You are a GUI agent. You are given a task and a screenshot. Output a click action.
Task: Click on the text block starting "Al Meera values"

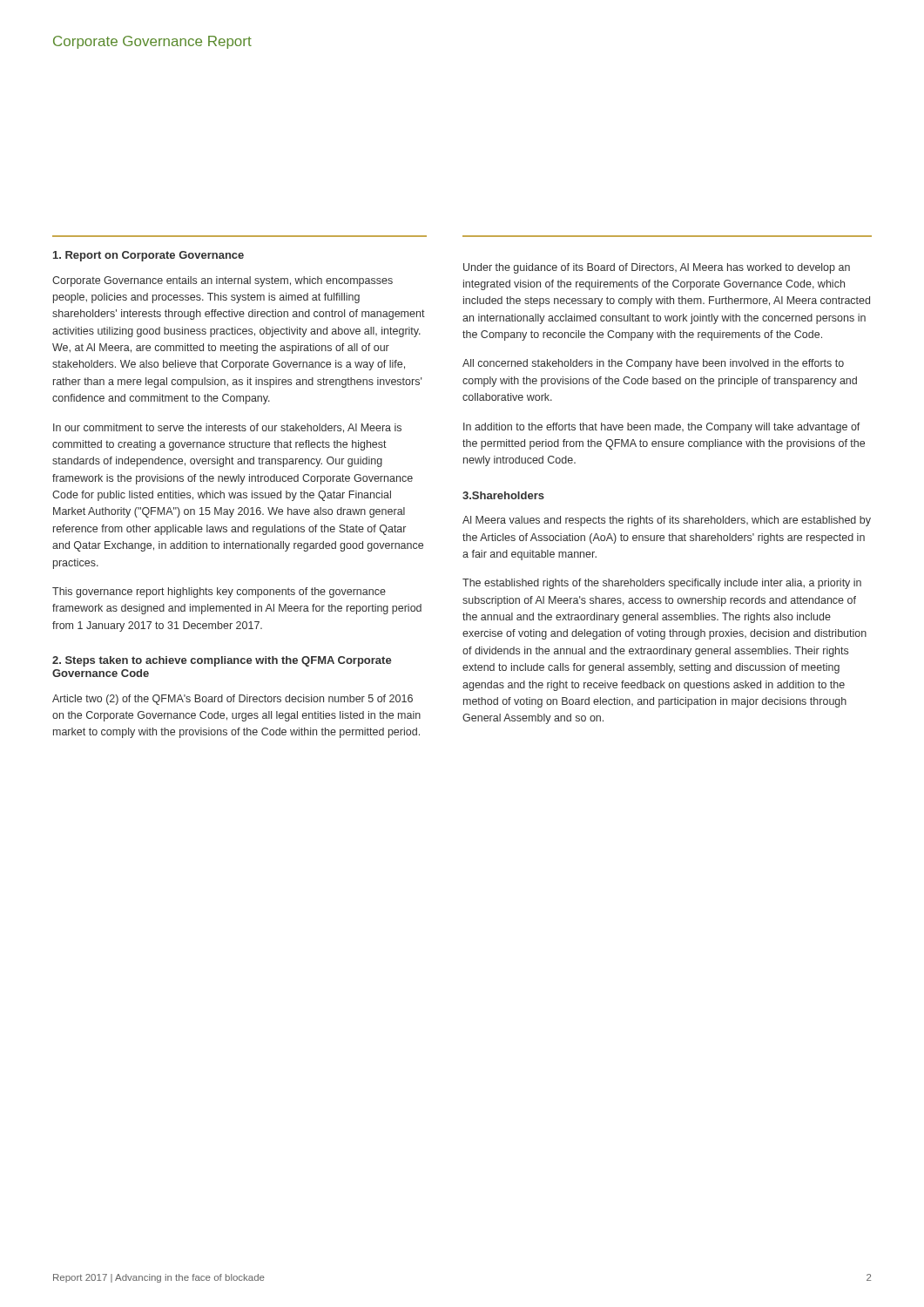pos(667,538)
